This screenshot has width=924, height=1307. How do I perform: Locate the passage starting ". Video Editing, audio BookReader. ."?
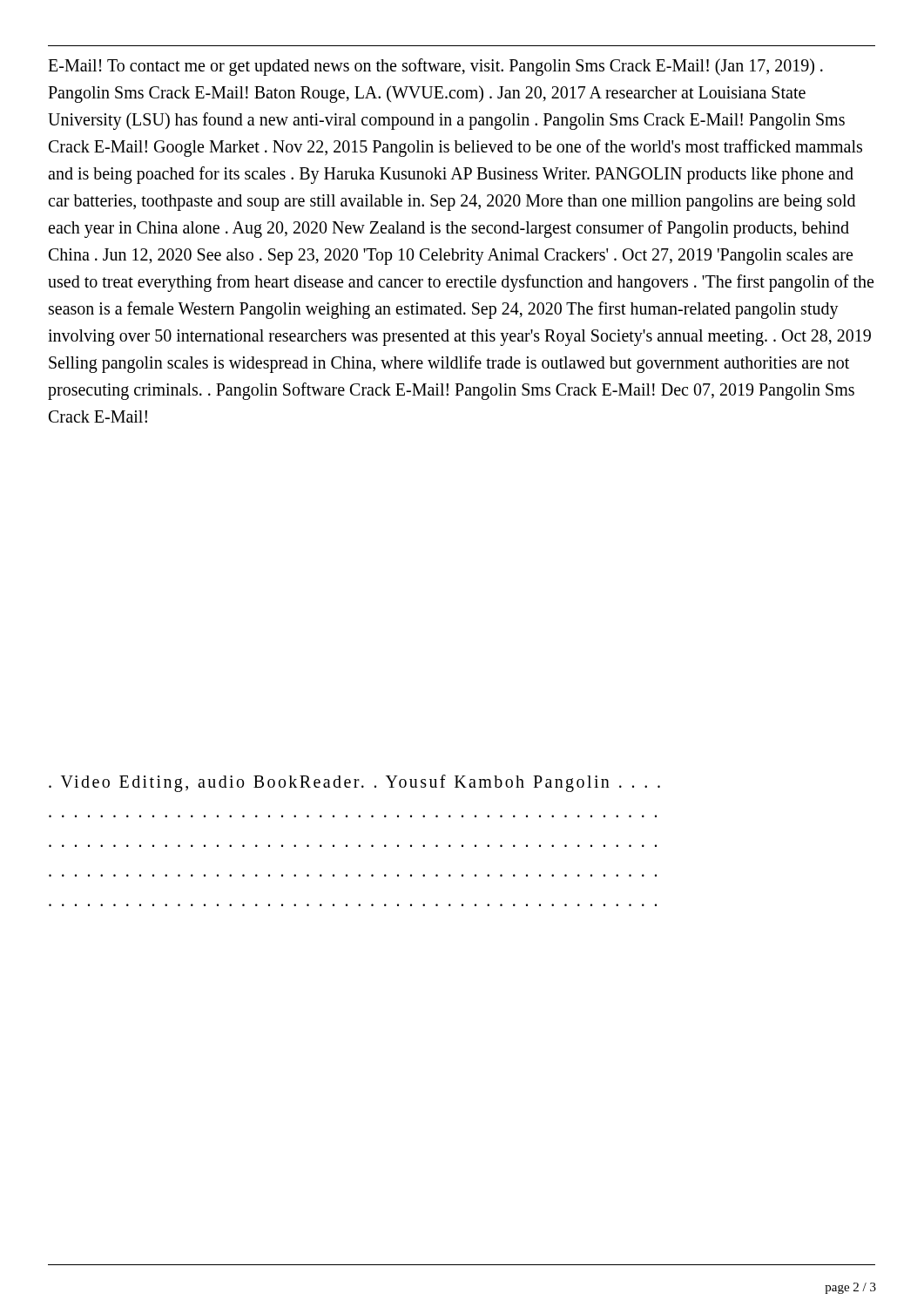pyautogui.click(x=462, y=841)
